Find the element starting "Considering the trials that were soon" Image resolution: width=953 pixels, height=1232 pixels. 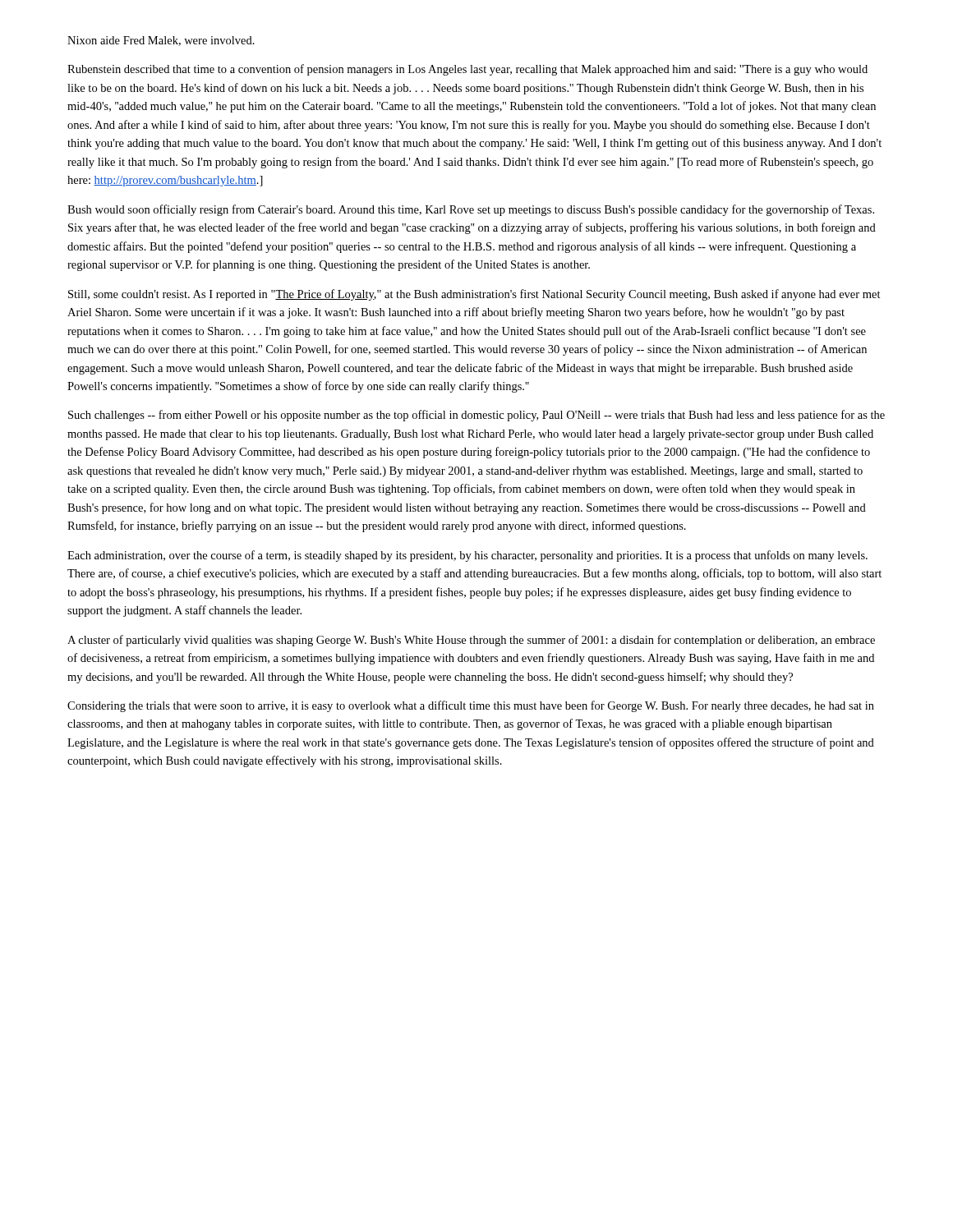pyautogui.click(x=471, y=733)
